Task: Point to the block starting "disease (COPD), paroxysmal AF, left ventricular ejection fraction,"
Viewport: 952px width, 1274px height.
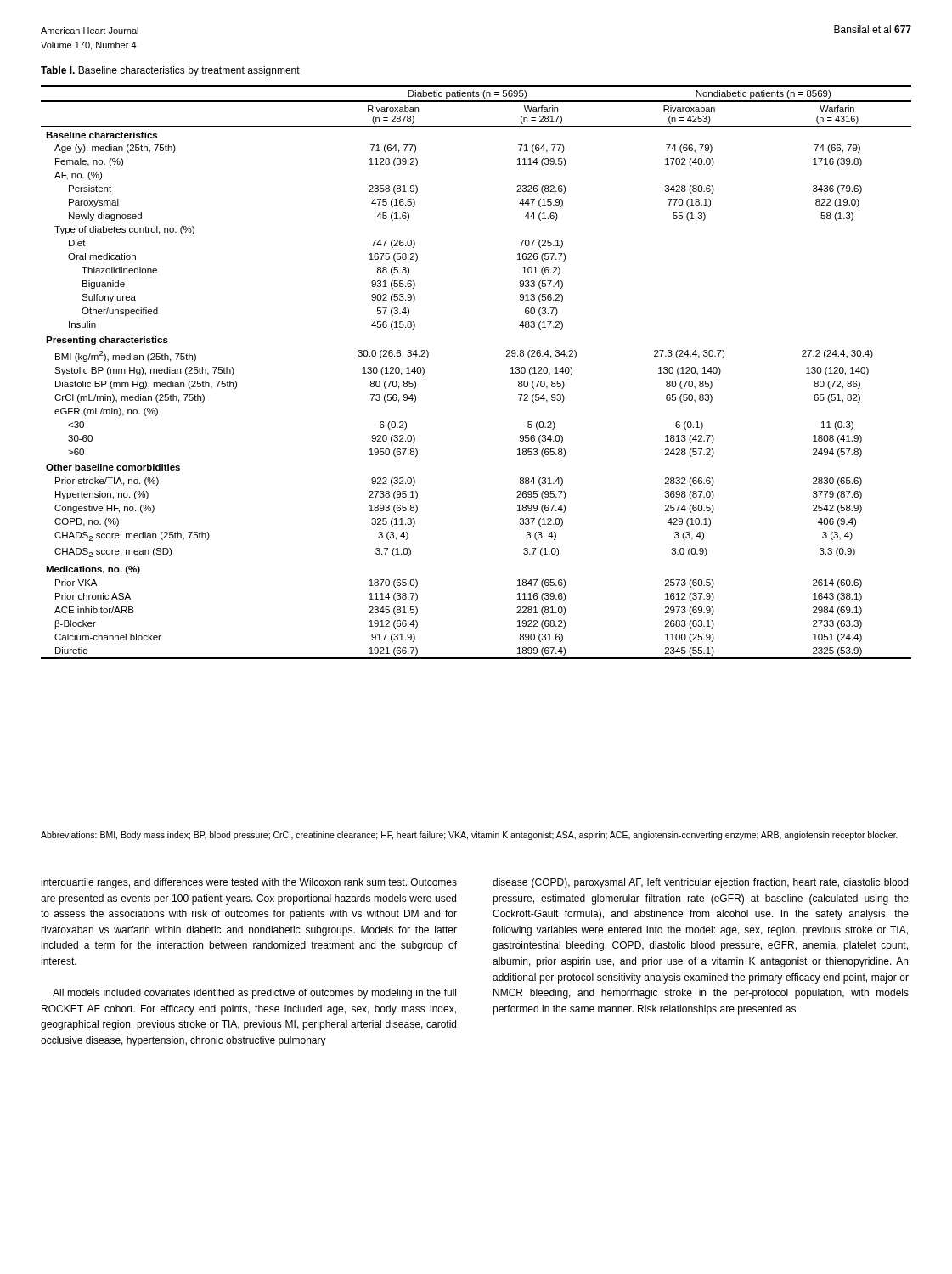Action: click(x=701, y=946)
